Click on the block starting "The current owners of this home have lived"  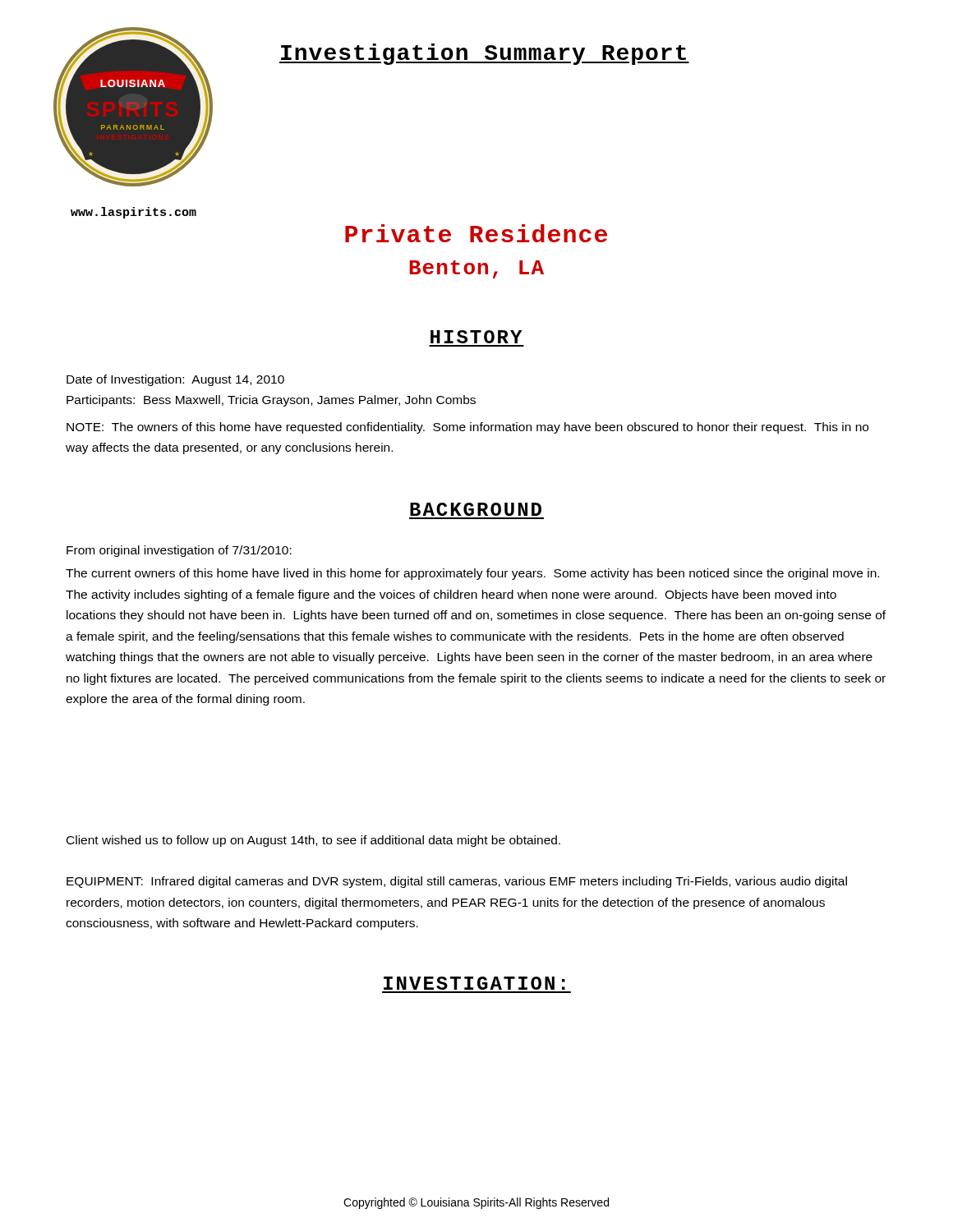click(476, 636)
